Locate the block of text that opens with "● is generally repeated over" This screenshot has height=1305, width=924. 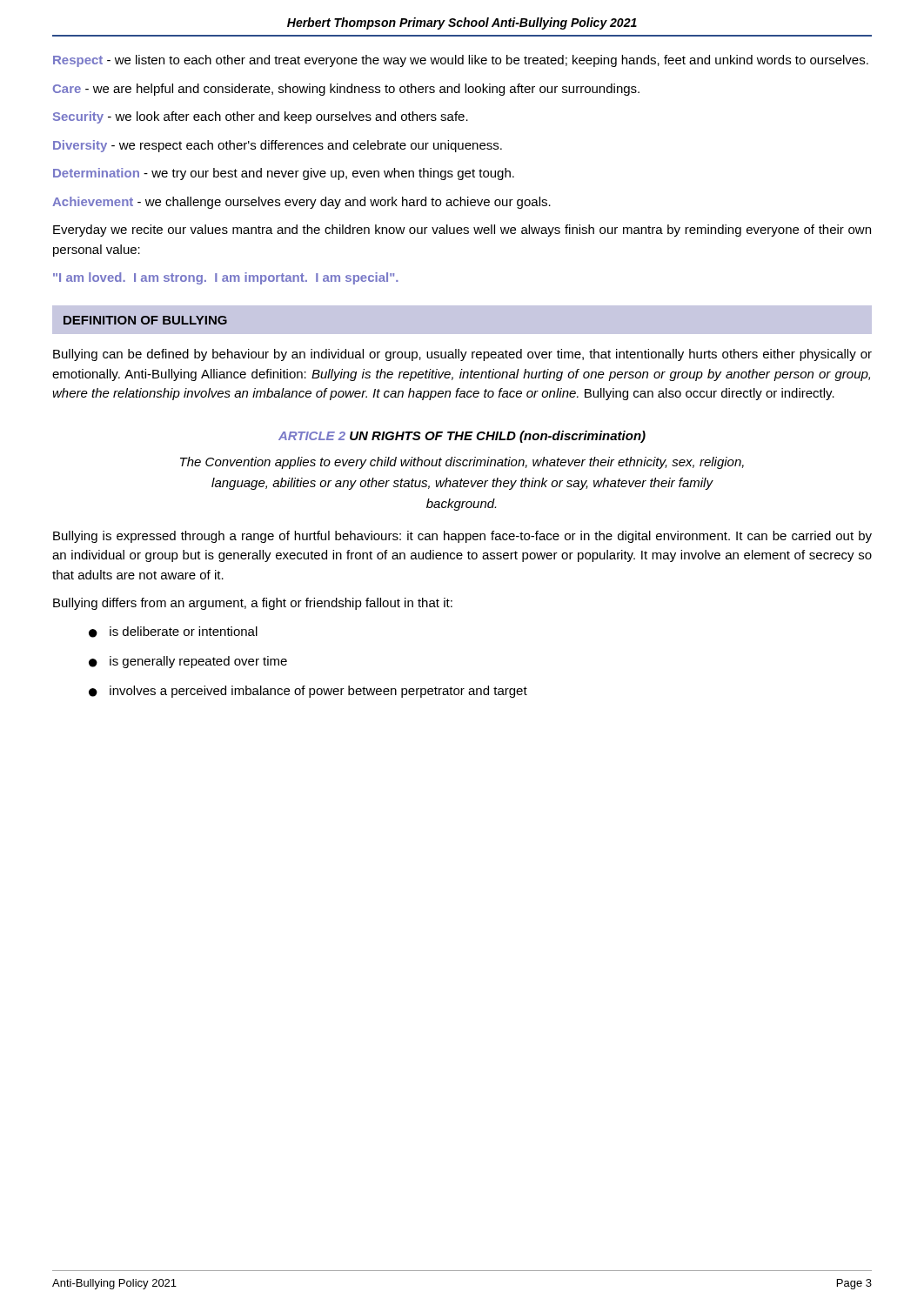pyautogui.click(x=187, y=662)
